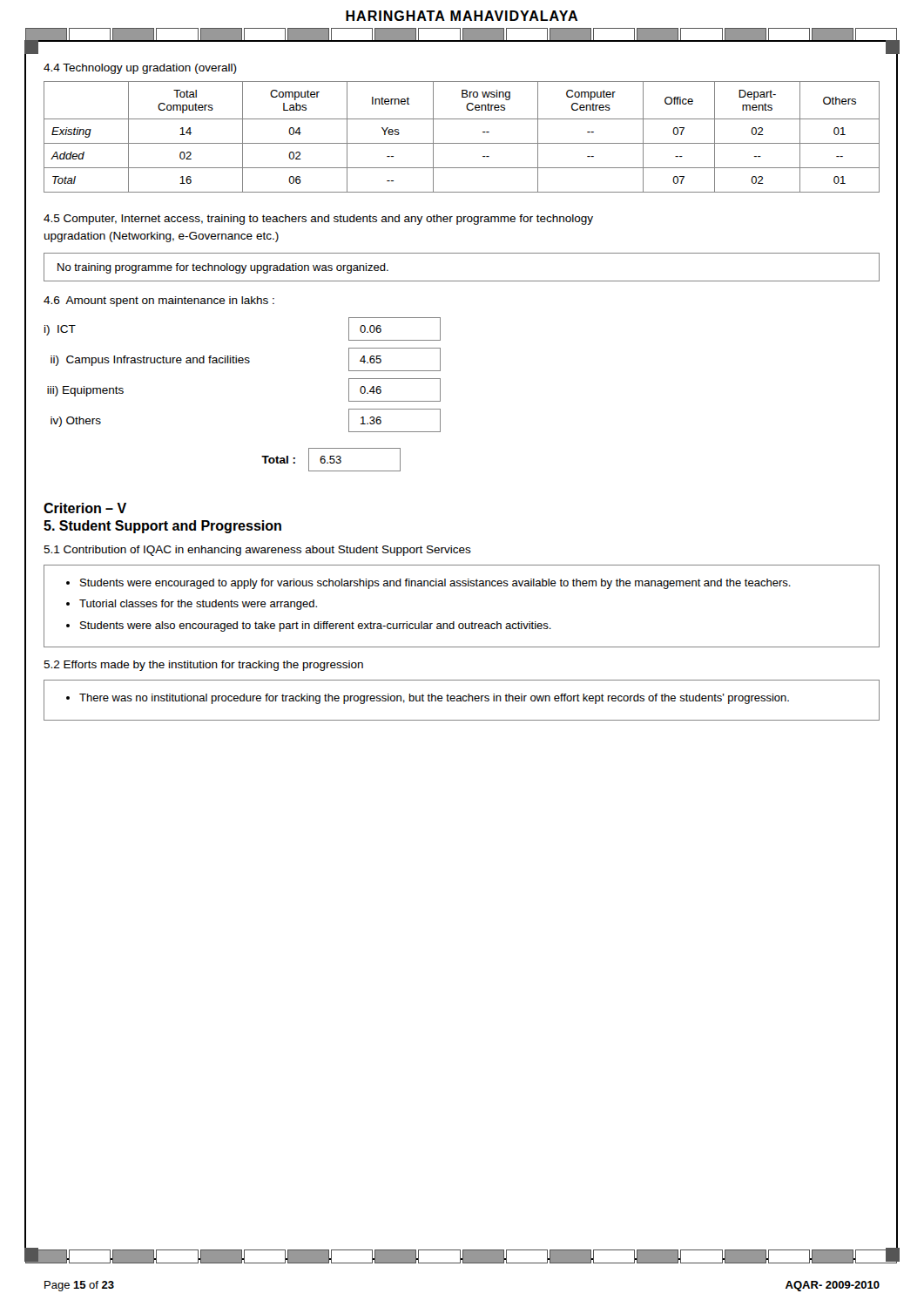Select the text block that reads "No training programme"

223,267
